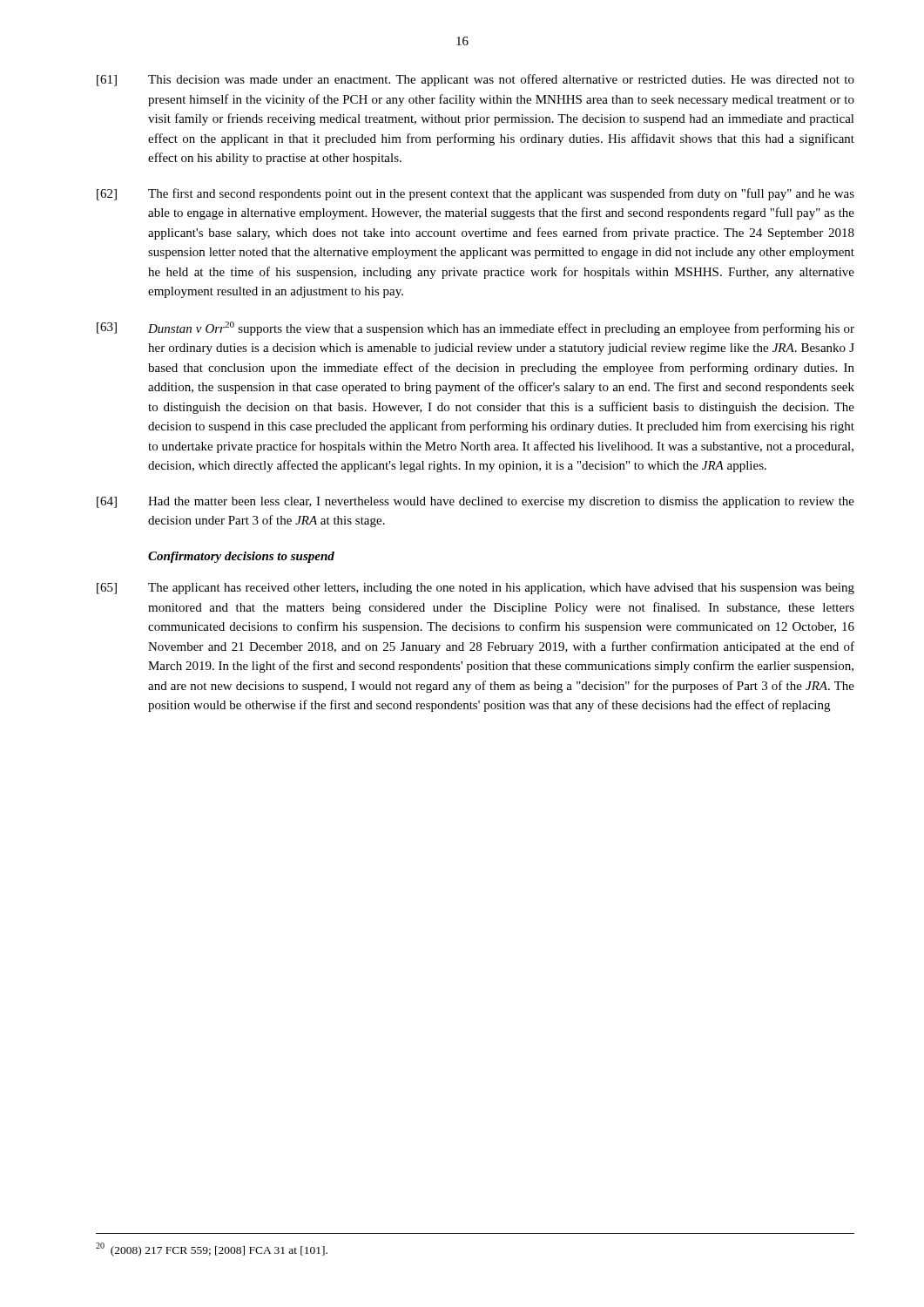
Task: Locate the footnote containing "20 (2008) 217 FCR 559;"
Action: point(212,1249)
